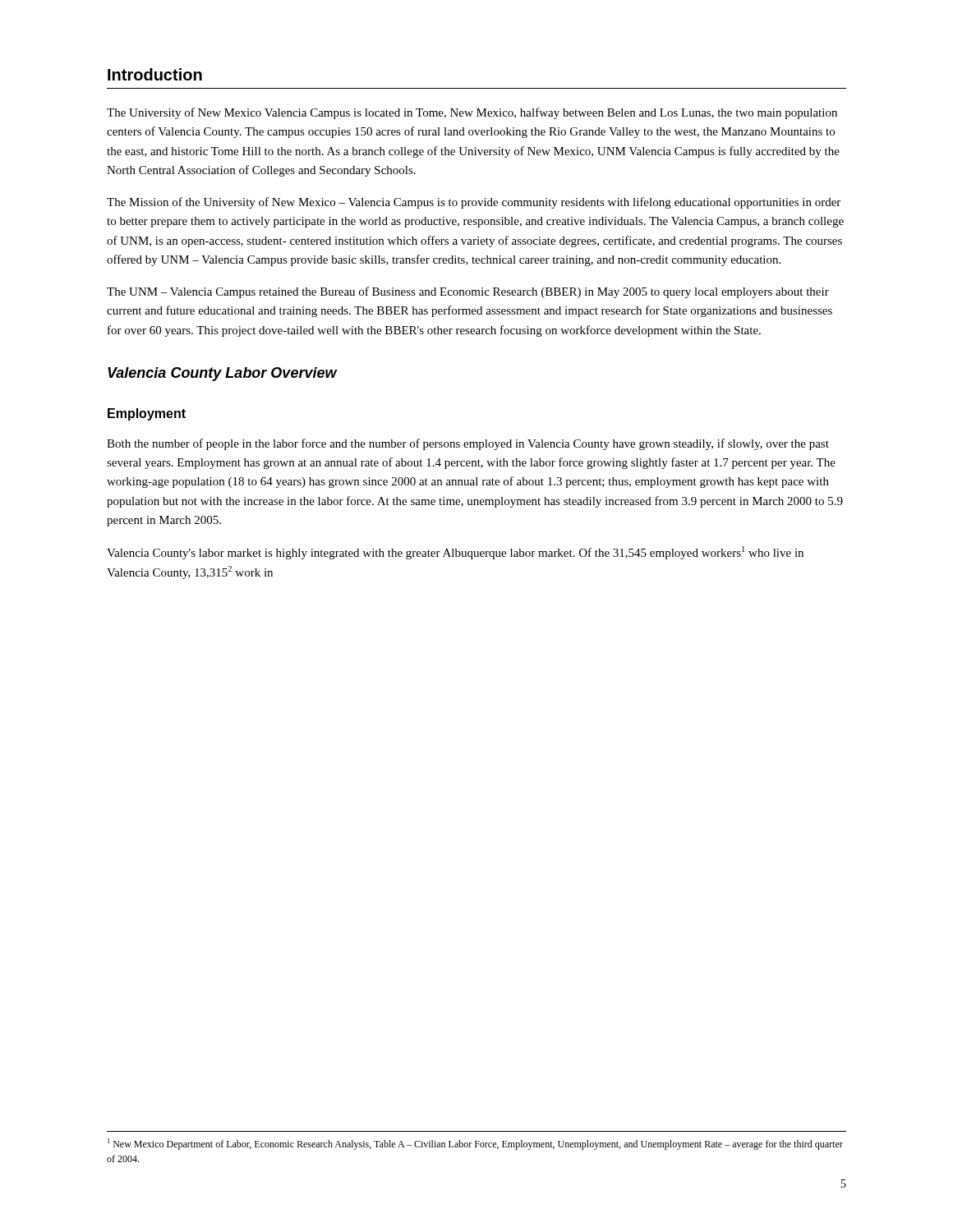Navigate to the text block starting "The Mission of the University of New"

click(x=475, y=231)
